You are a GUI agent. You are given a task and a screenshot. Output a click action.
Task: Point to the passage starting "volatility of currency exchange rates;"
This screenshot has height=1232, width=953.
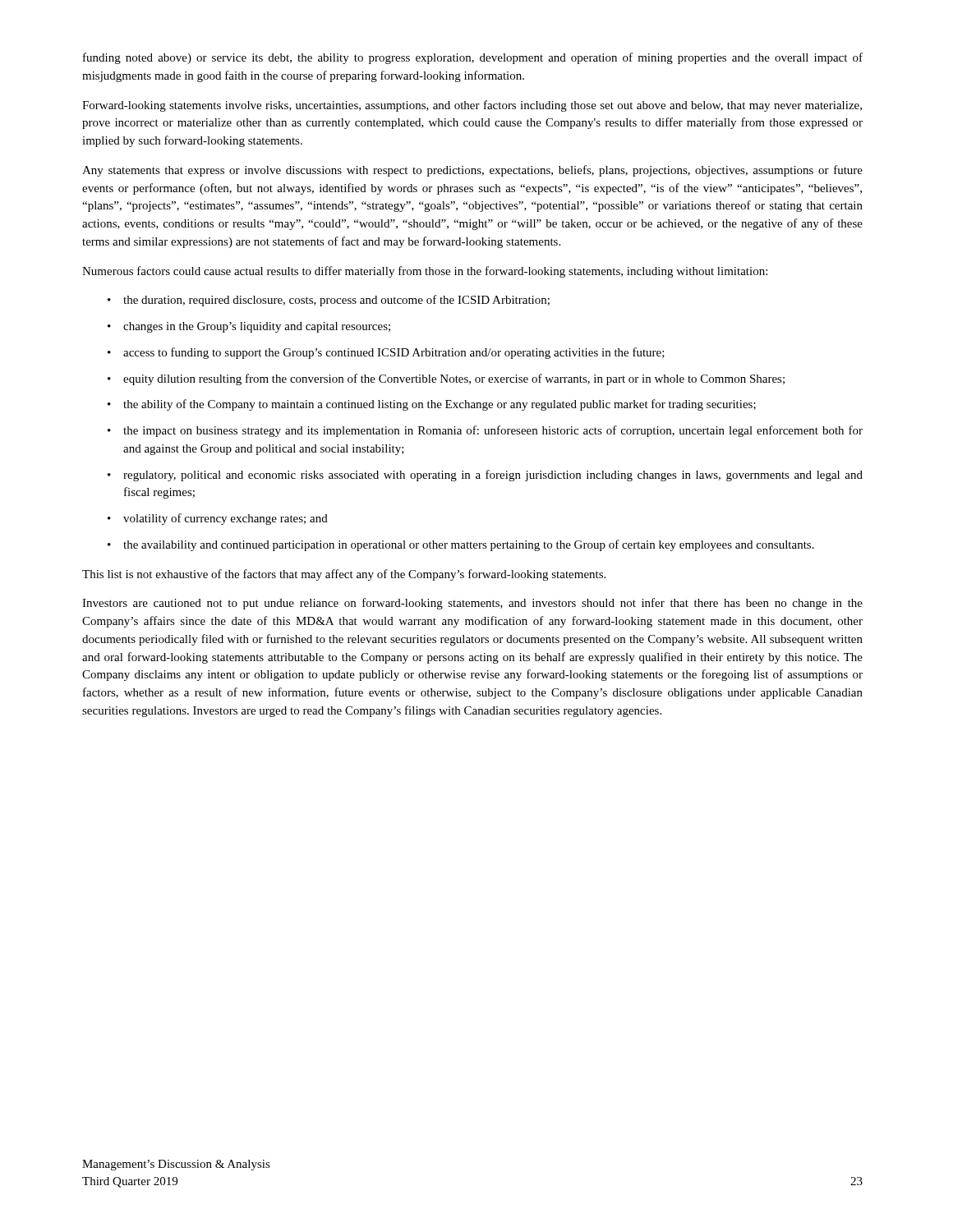(225, 518)
